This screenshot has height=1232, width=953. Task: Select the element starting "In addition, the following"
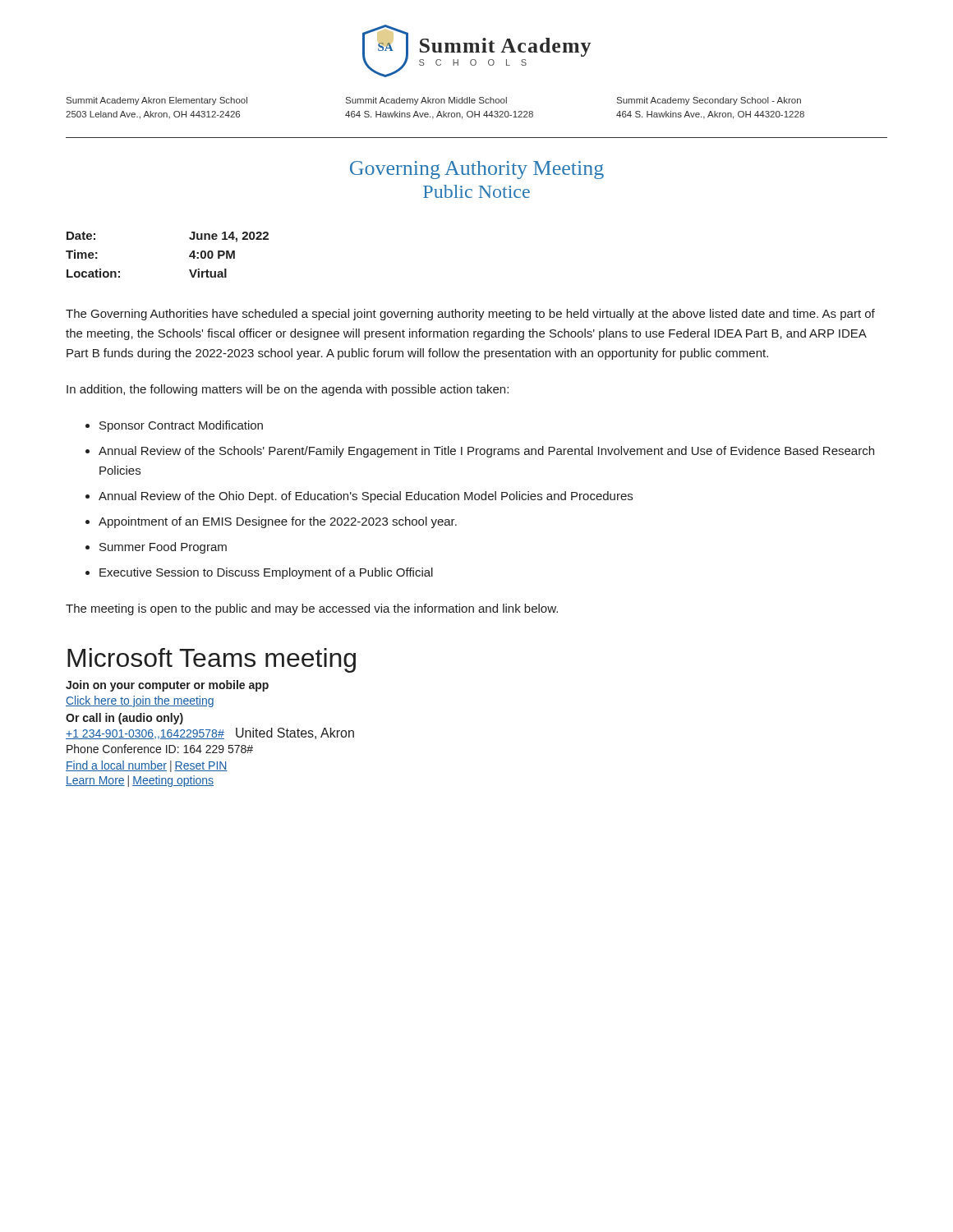288,389
